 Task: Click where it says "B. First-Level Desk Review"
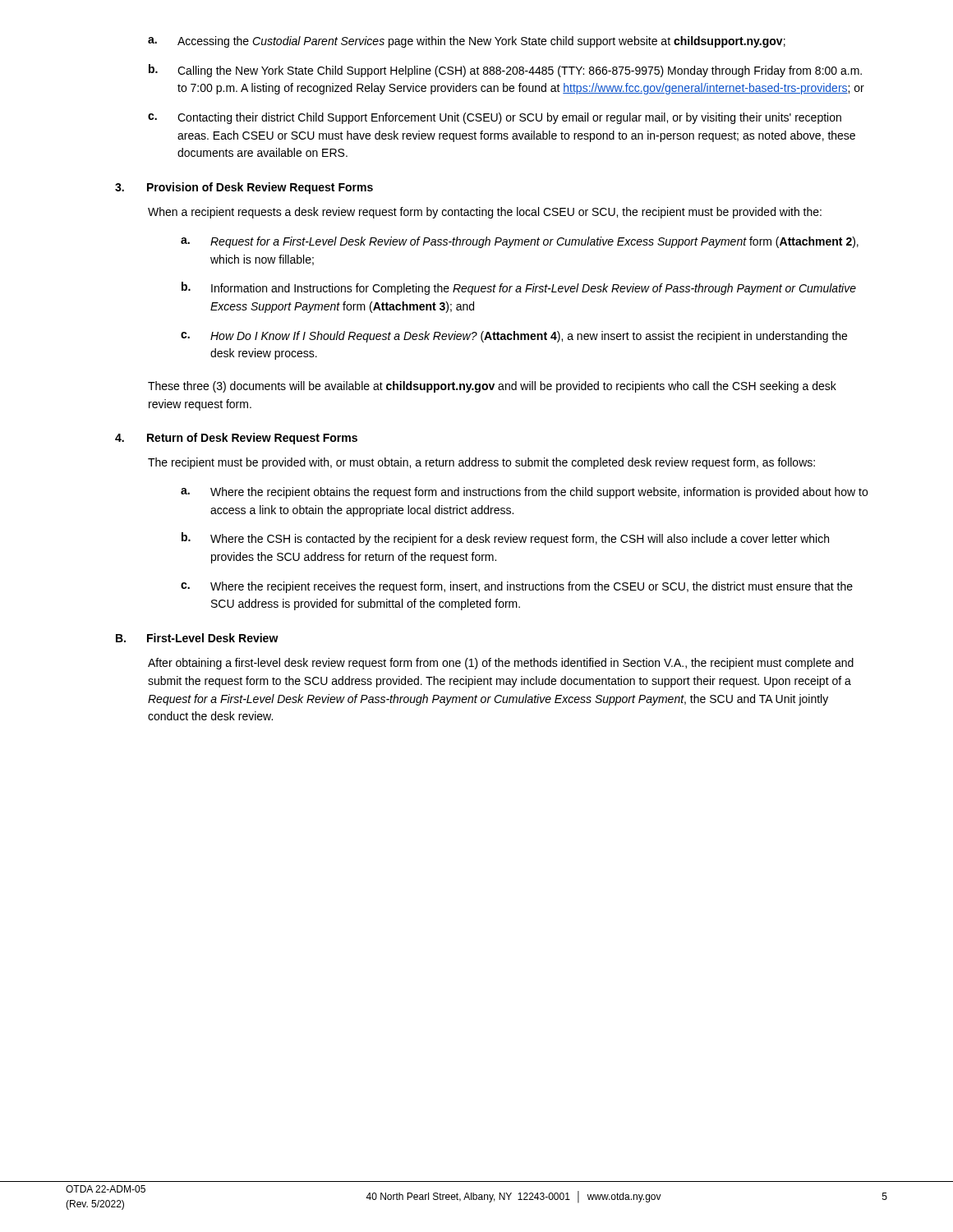pyautogui.click(x=196, y=638)
